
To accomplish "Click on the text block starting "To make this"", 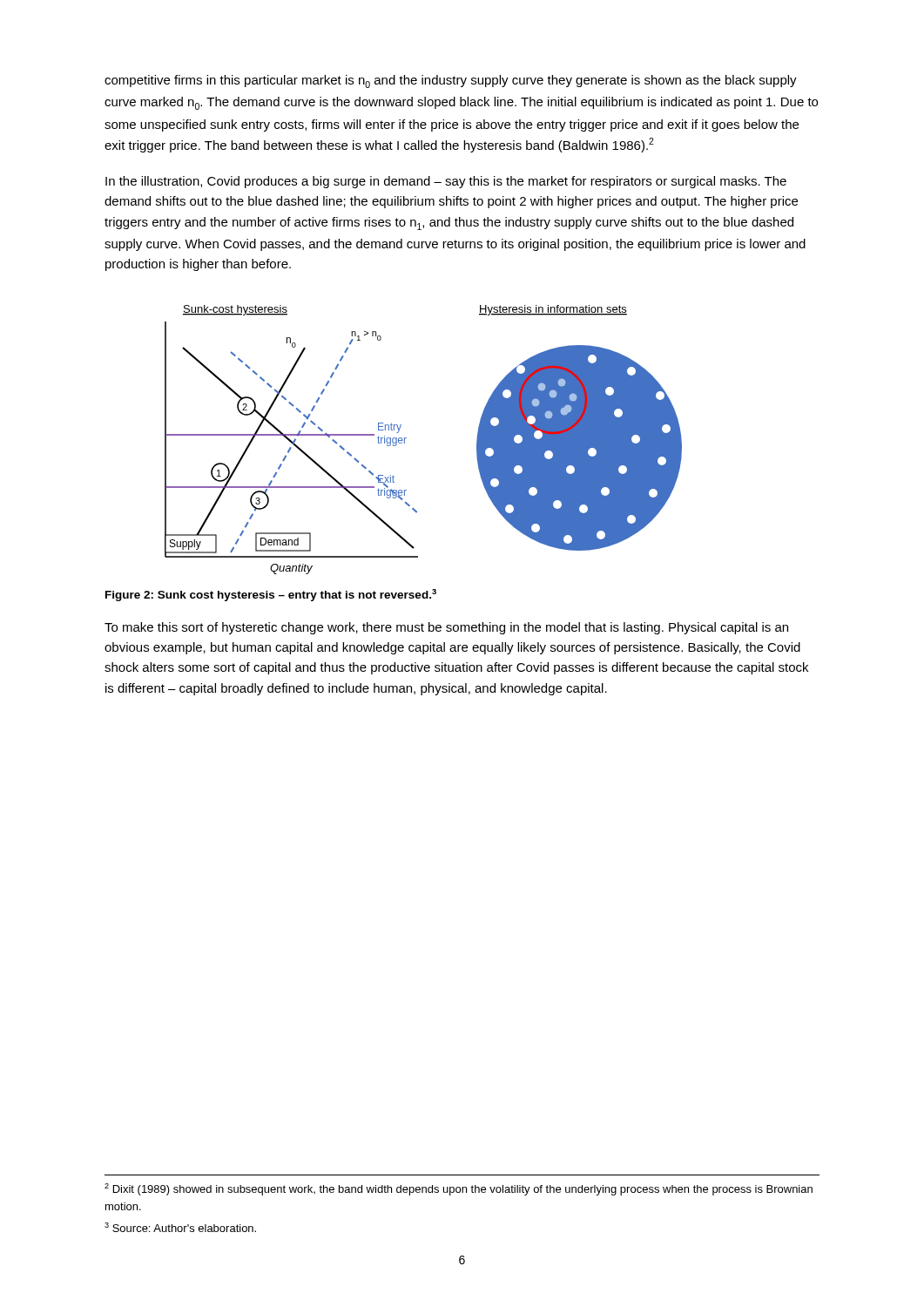I will click(457, 657).
